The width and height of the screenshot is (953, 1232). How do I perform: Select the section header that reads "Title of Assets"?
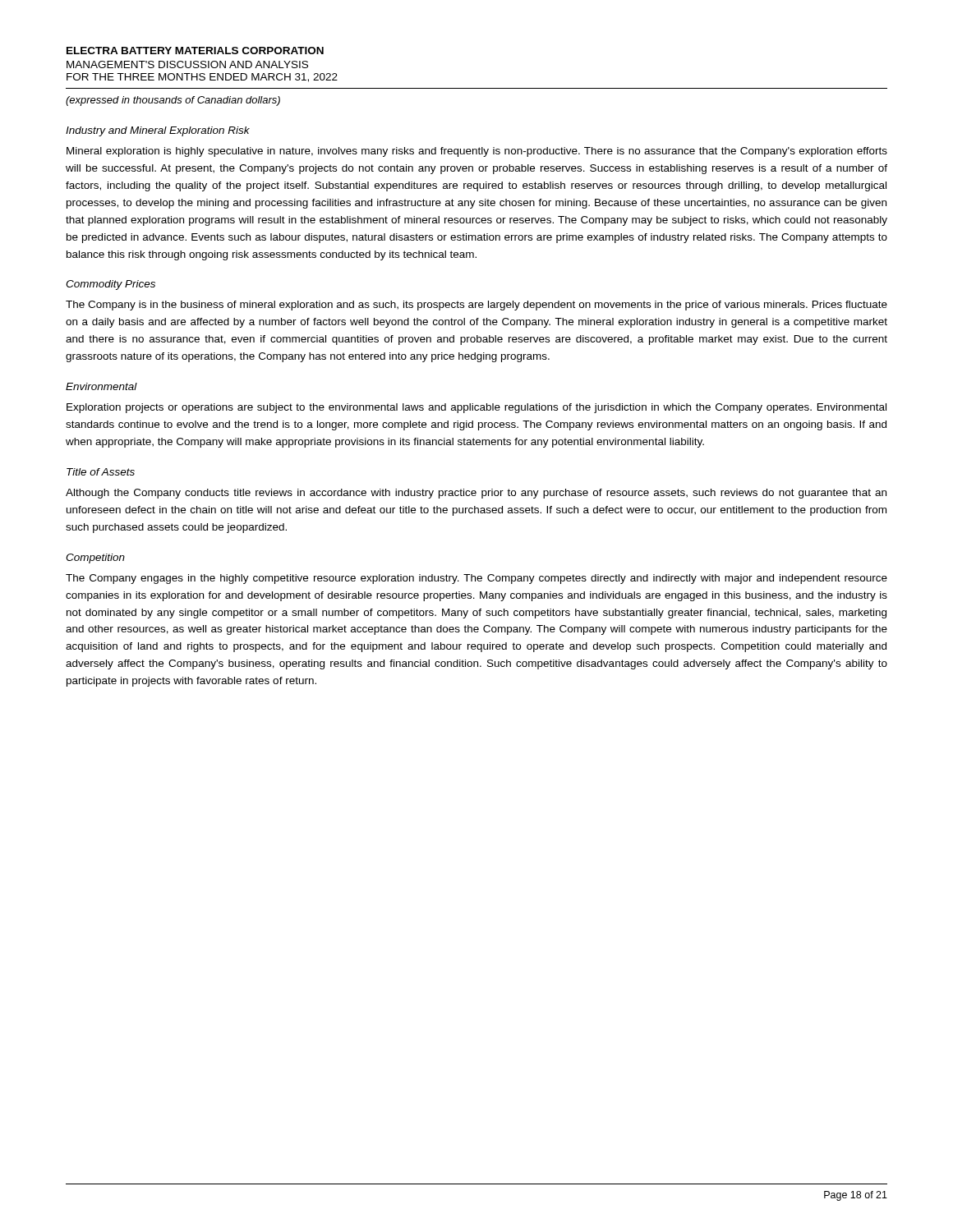pos(100,472)
